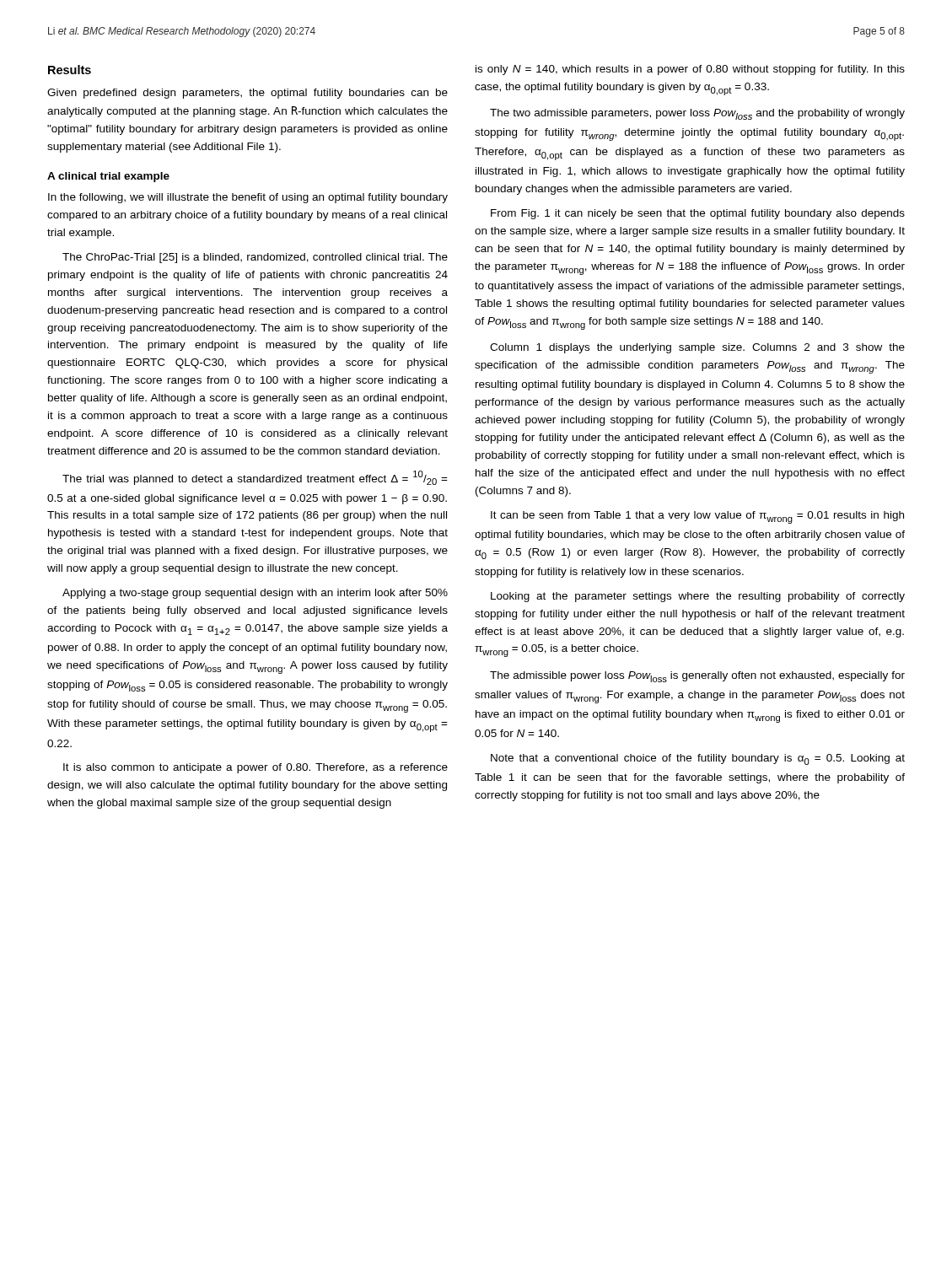The width and height of the screenshot is (952, 1265).
Task: Where is the passage that starts "Note that a conventional choice of"?
Action: [690, 777]
